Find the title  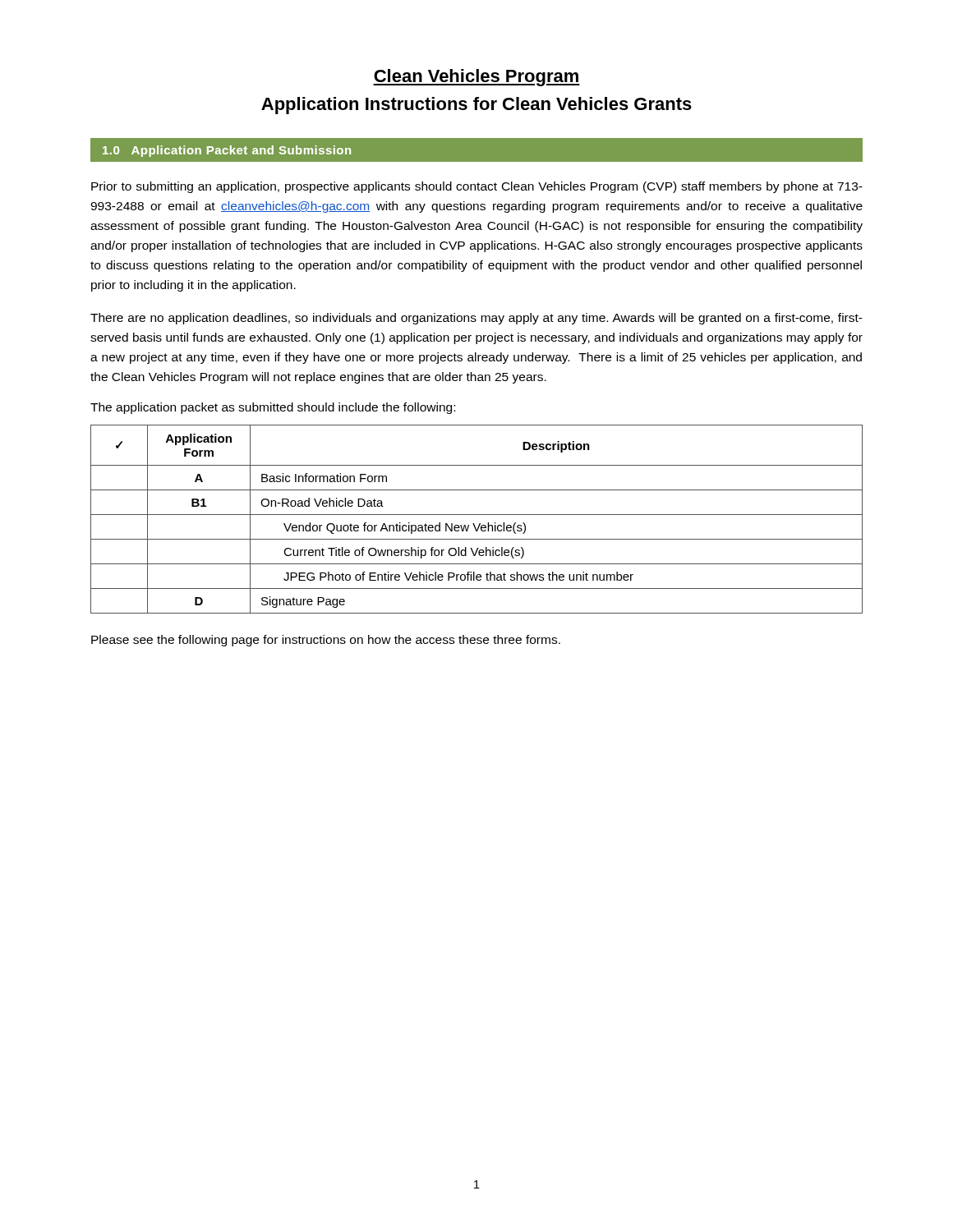(x=476, y=90)
